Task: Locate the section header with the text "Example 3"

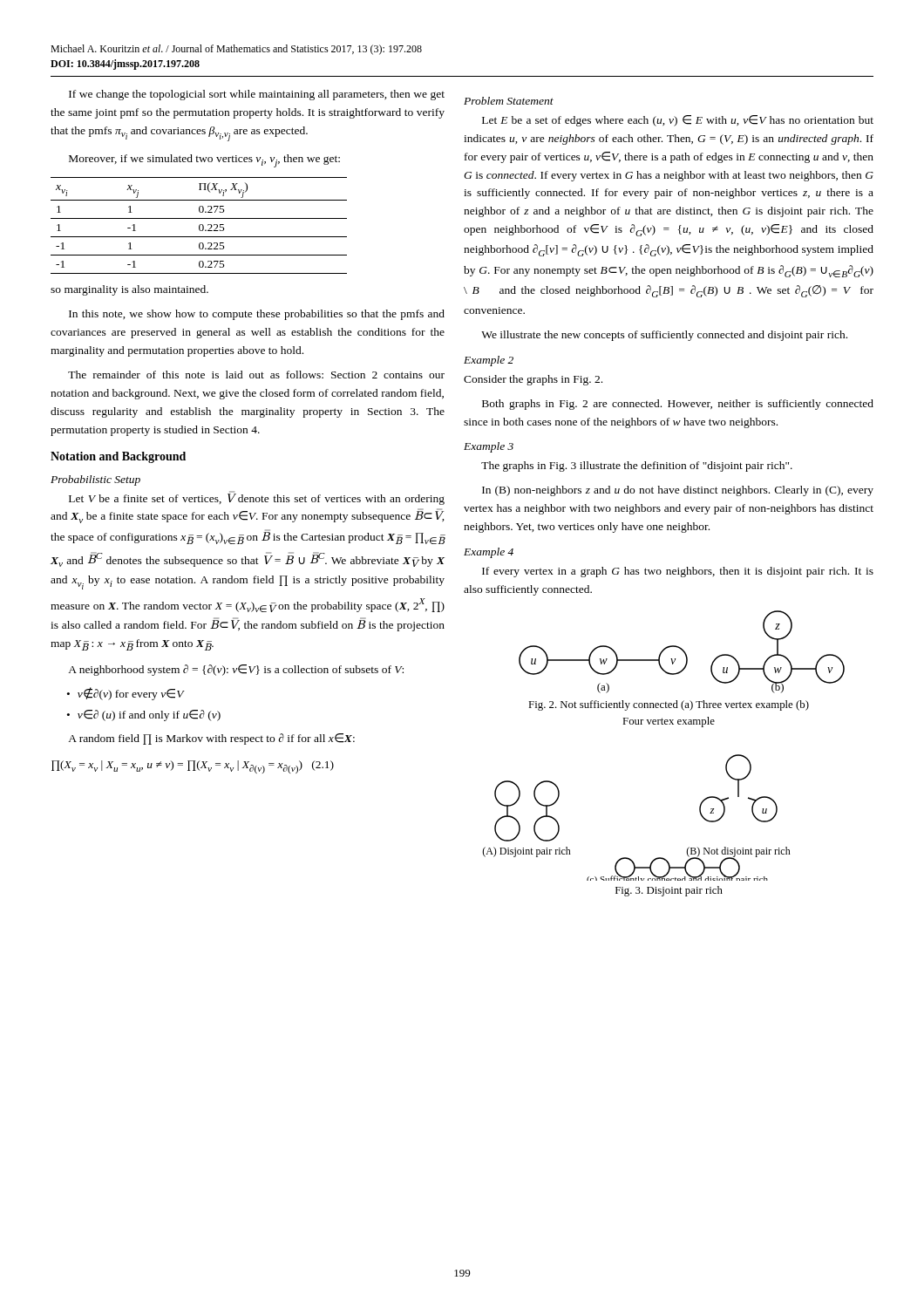Action: point(489,446)
